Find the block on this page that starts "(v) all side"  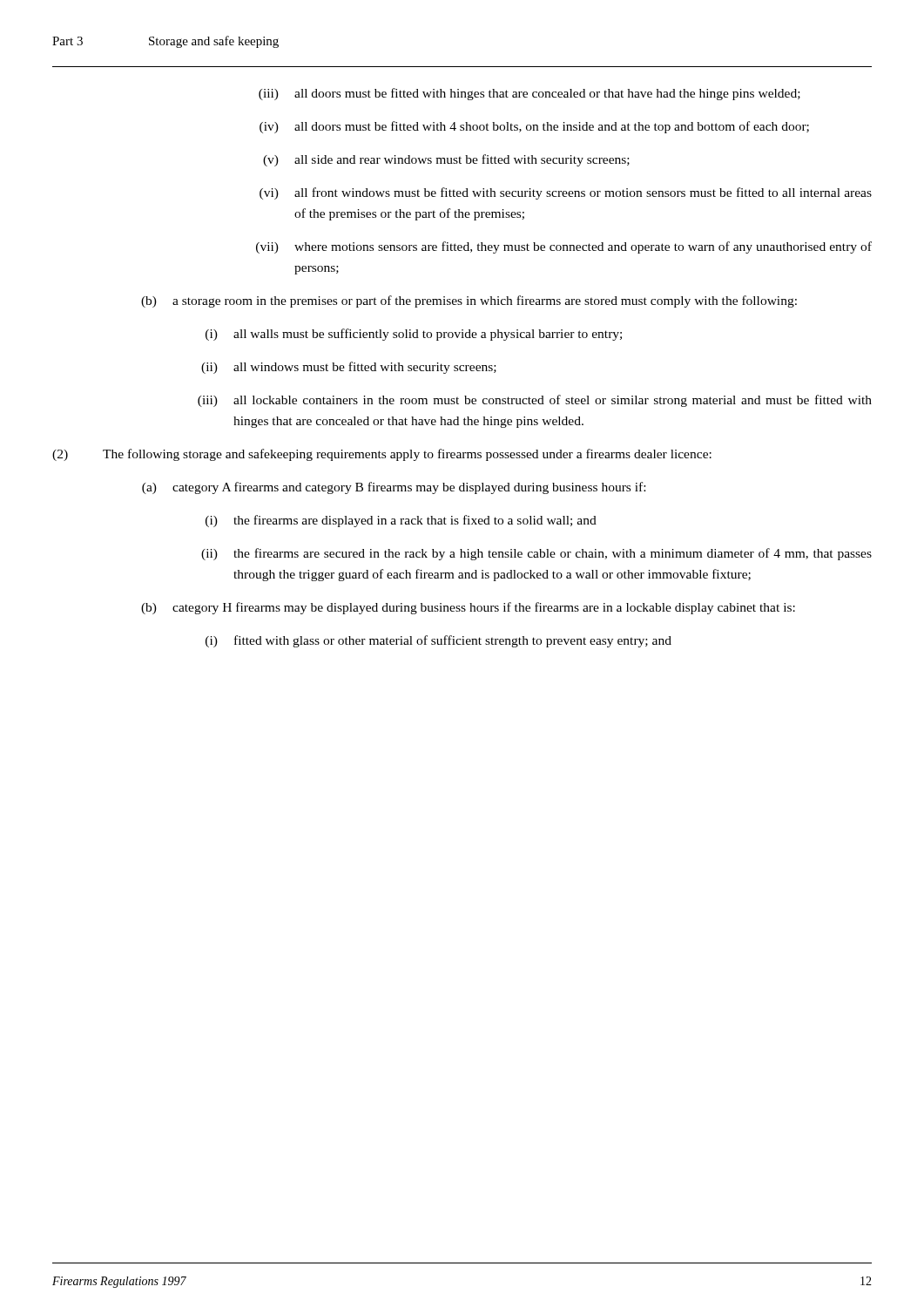coord(549,159)
